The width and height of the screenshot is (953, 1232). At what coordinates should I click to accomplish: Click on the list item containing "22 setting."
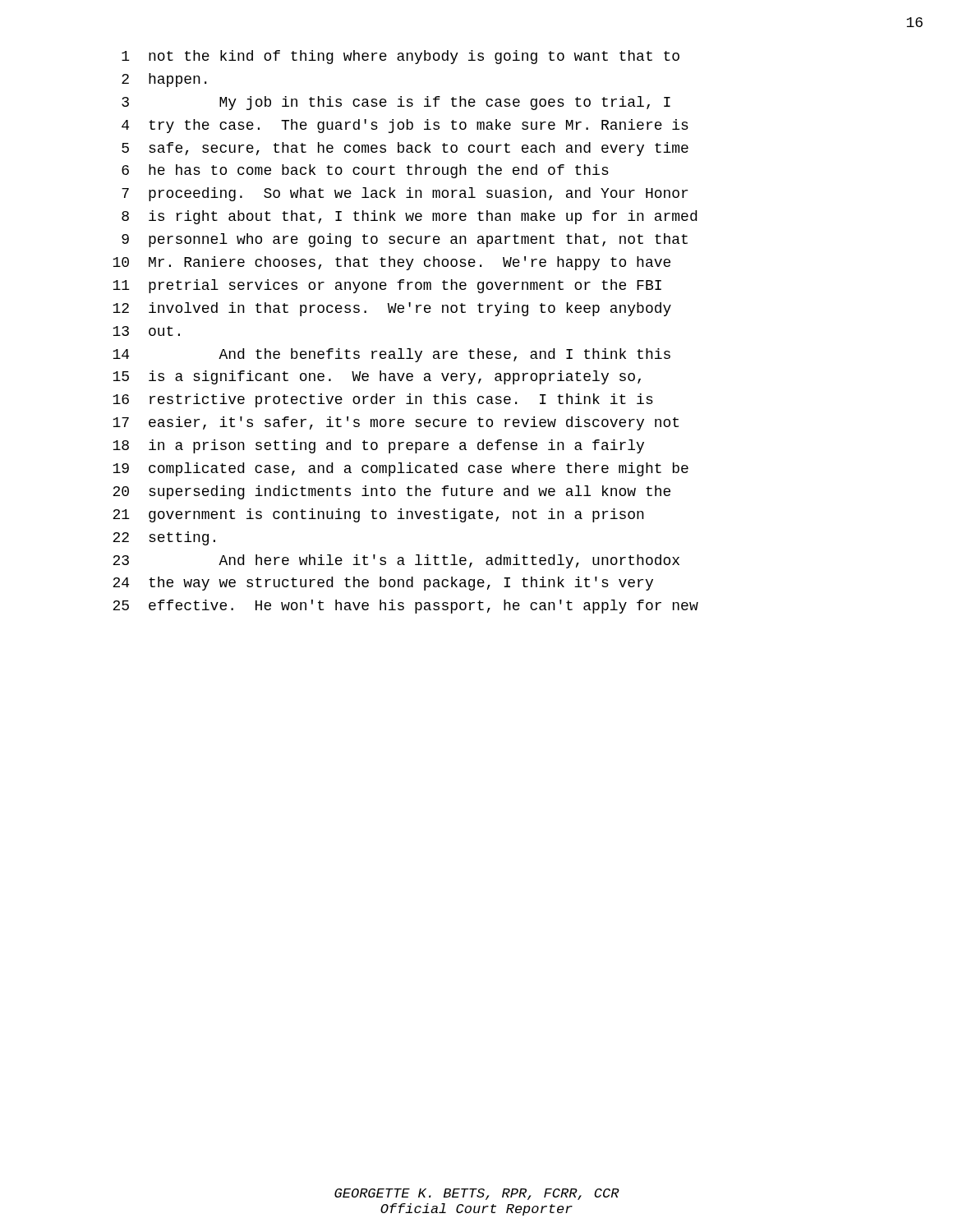pos(155,539)
